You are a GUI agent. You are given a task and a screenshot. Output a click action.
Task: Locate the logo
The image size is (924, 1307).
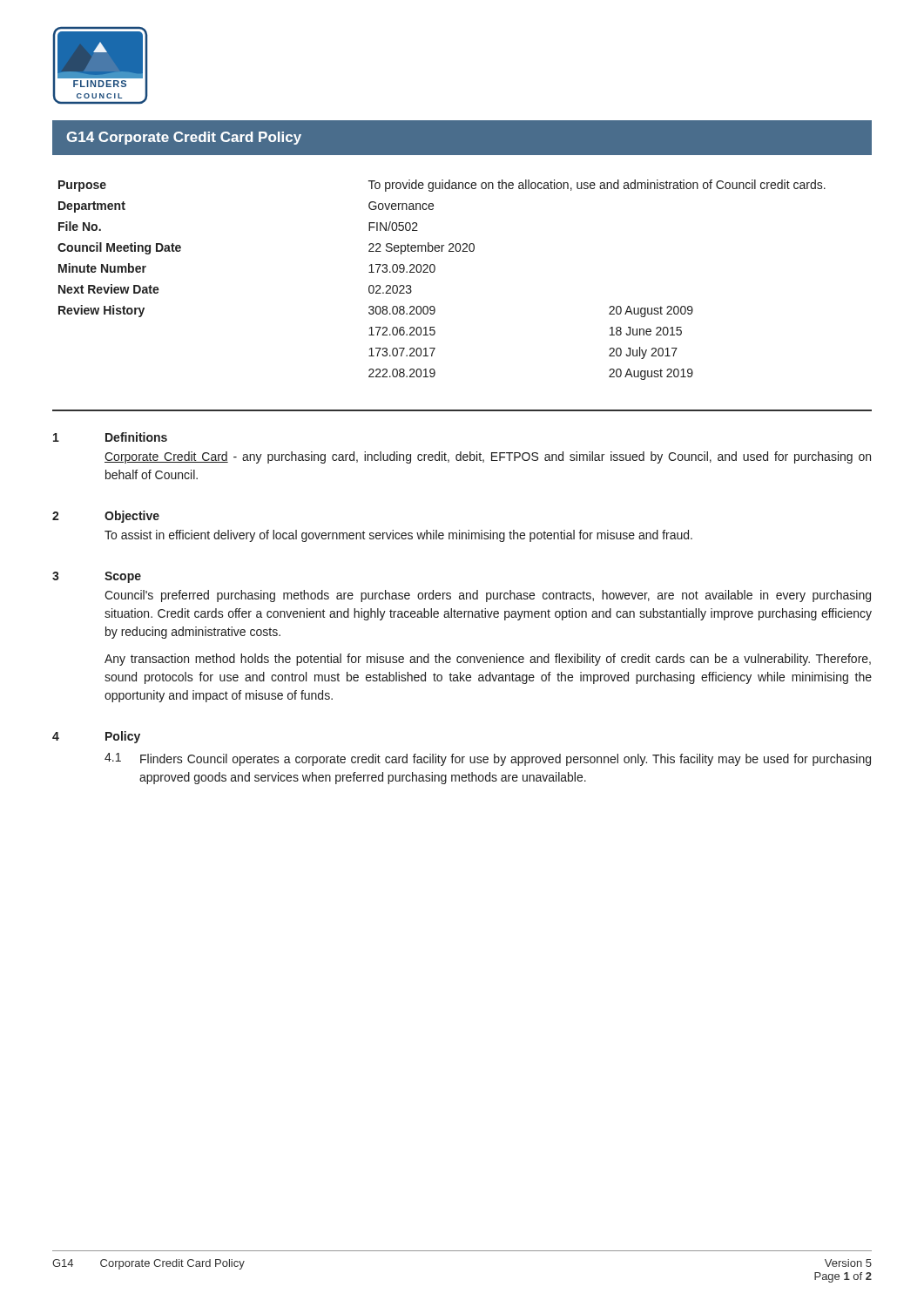point(462,65)
